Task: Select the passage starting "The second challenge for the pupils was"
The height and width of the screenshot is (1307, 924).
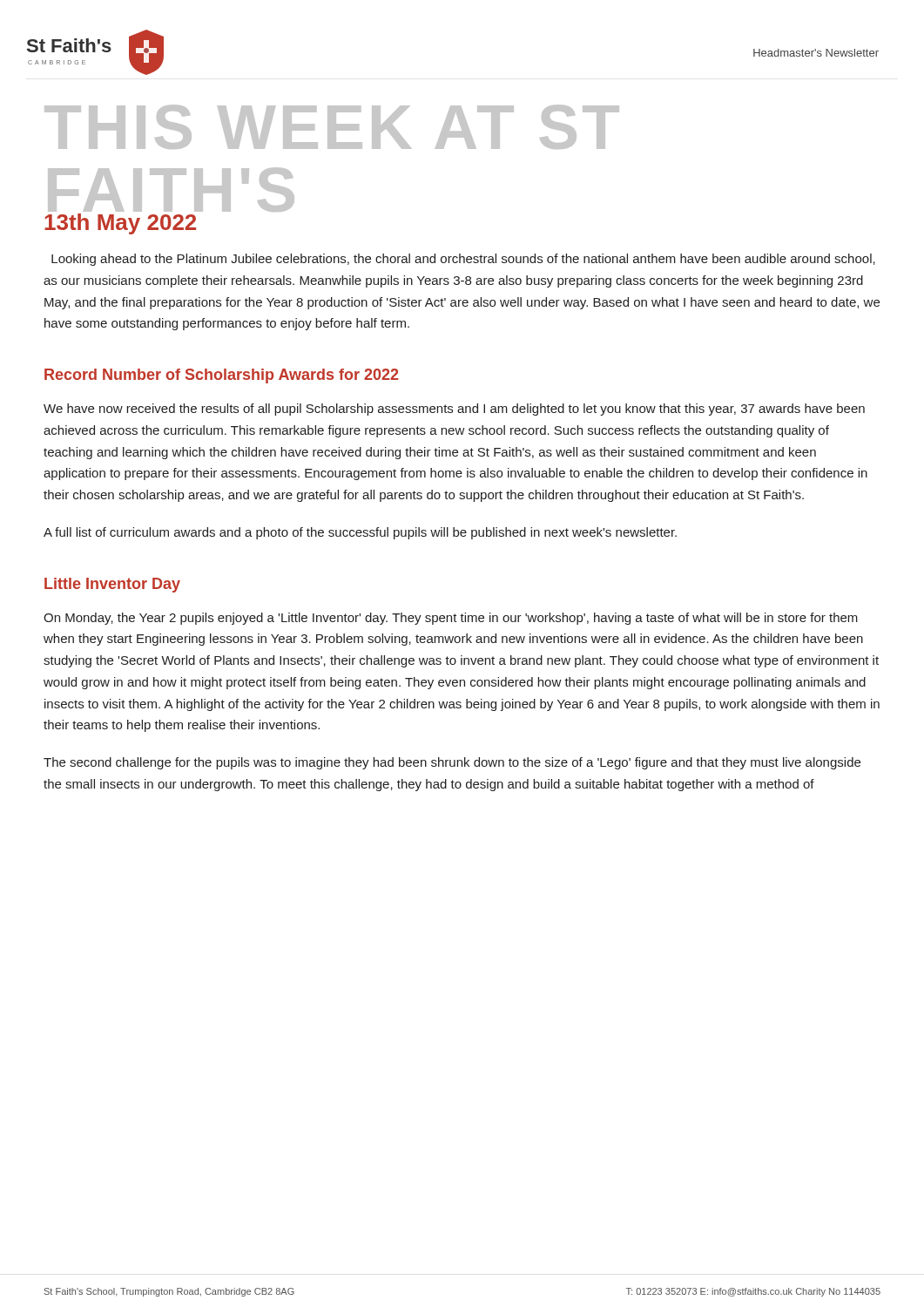Action: click(452, 773)
